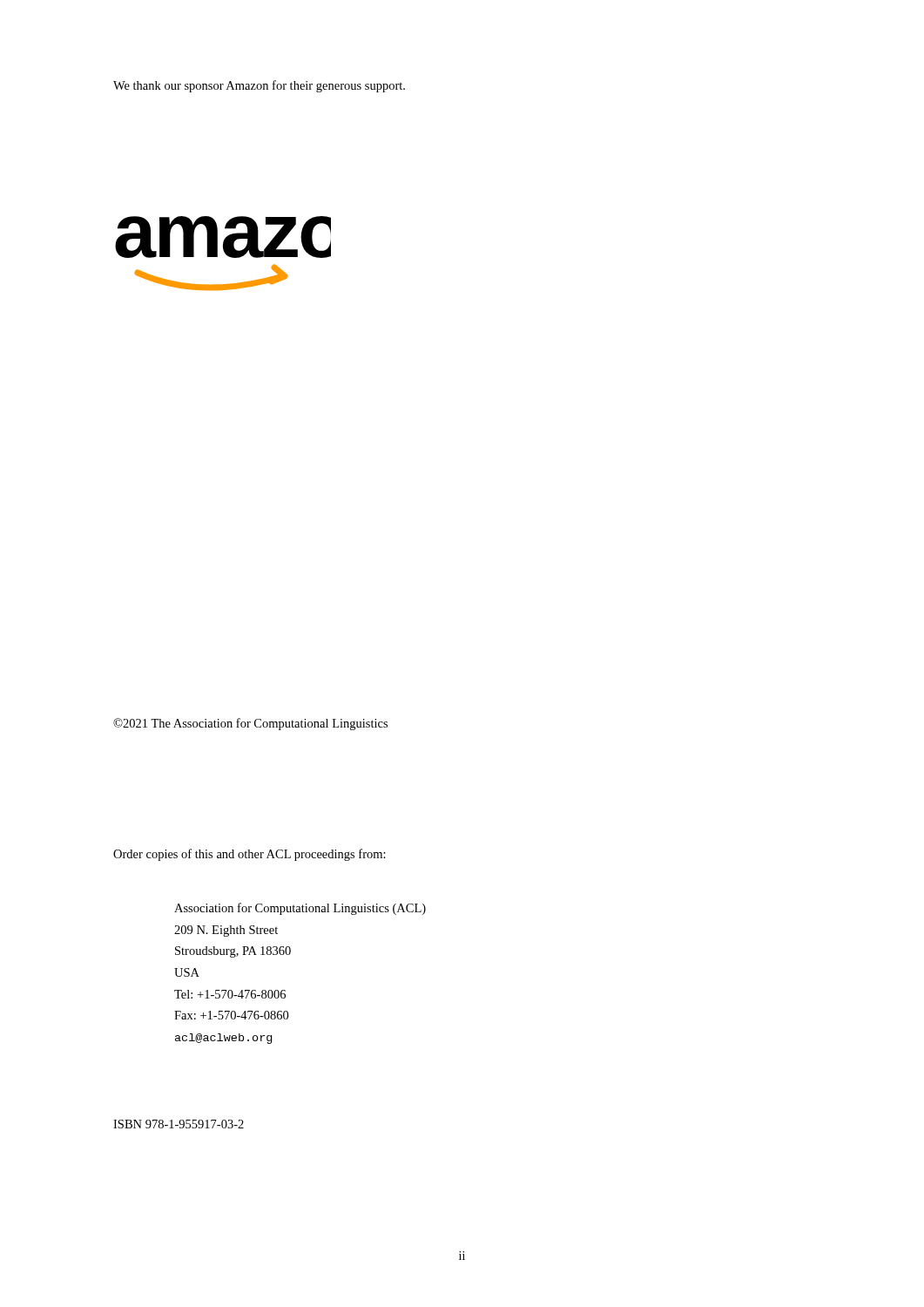The image size is (924, 1307).
Task: Locate the element starting "ISBN 978-1-955917-03-2"
Action: coord(179,1124)
